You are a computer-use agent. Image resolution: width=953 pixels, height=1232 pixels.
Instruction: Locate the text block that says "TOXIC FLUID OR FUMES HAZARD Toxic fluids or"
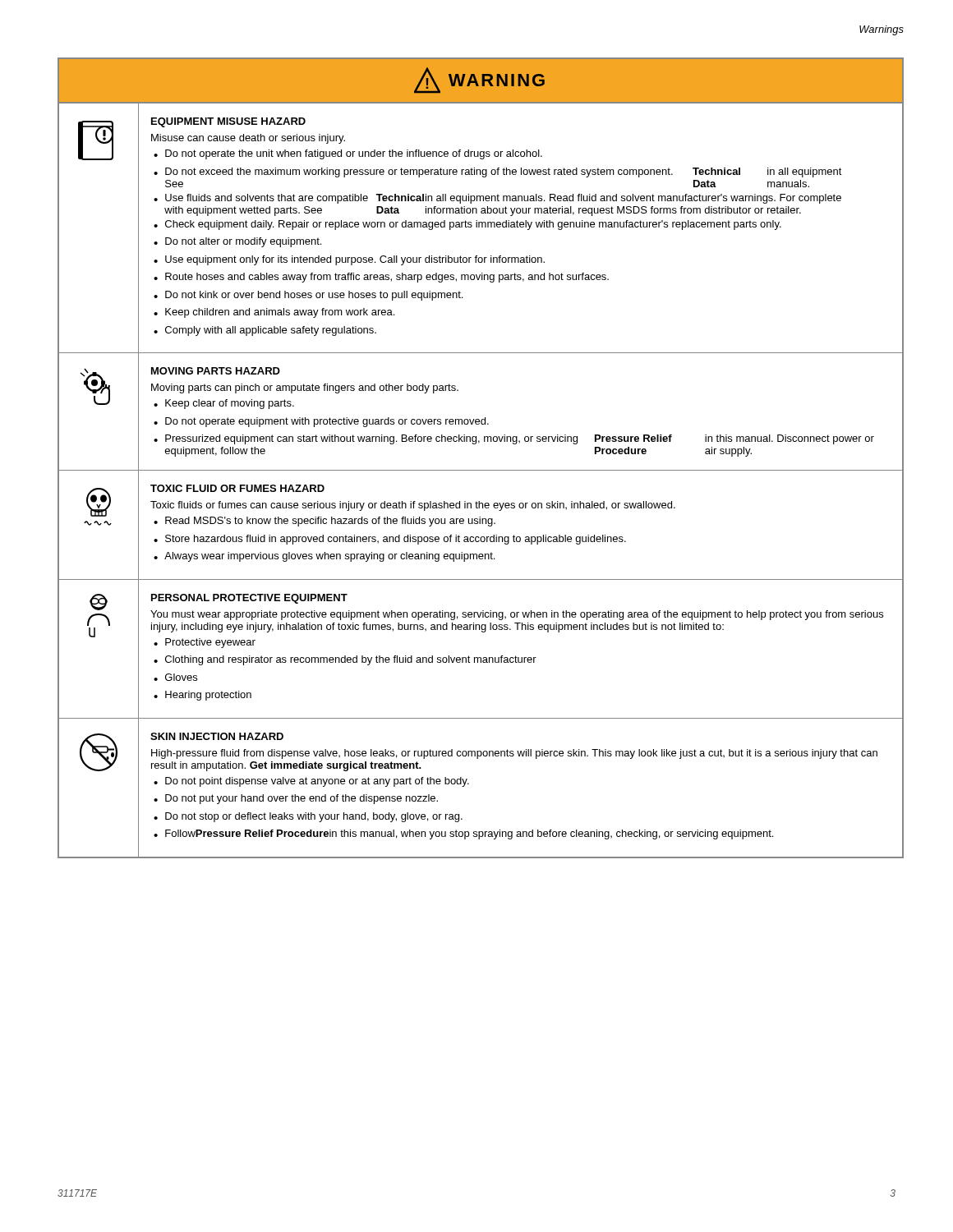coord(237,488)
